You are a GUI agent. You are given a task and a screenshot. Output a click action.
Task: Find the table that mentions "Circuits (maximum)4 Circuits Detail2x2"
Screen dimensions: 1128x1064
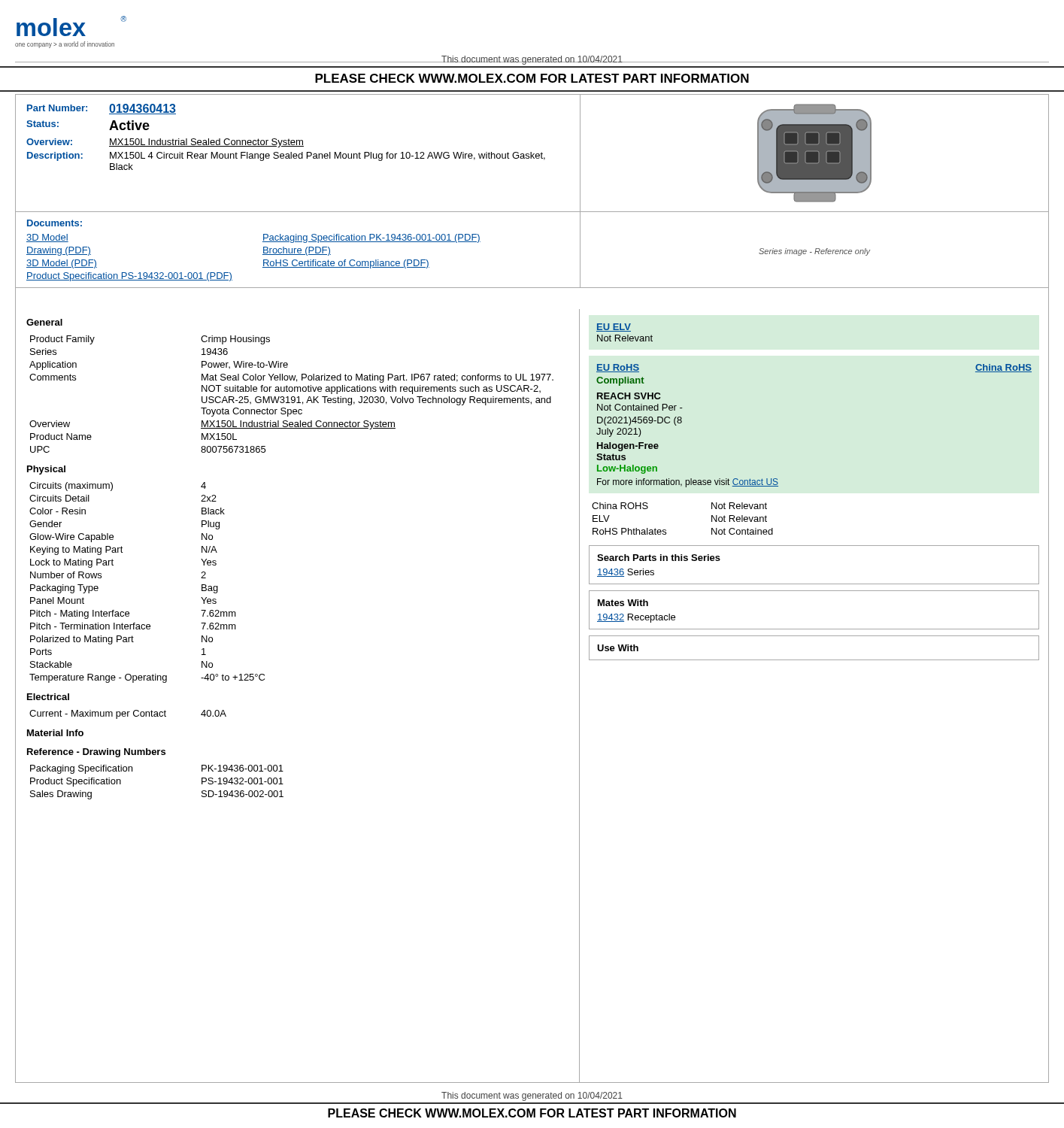pyautogui.click(x=297, y=581)
